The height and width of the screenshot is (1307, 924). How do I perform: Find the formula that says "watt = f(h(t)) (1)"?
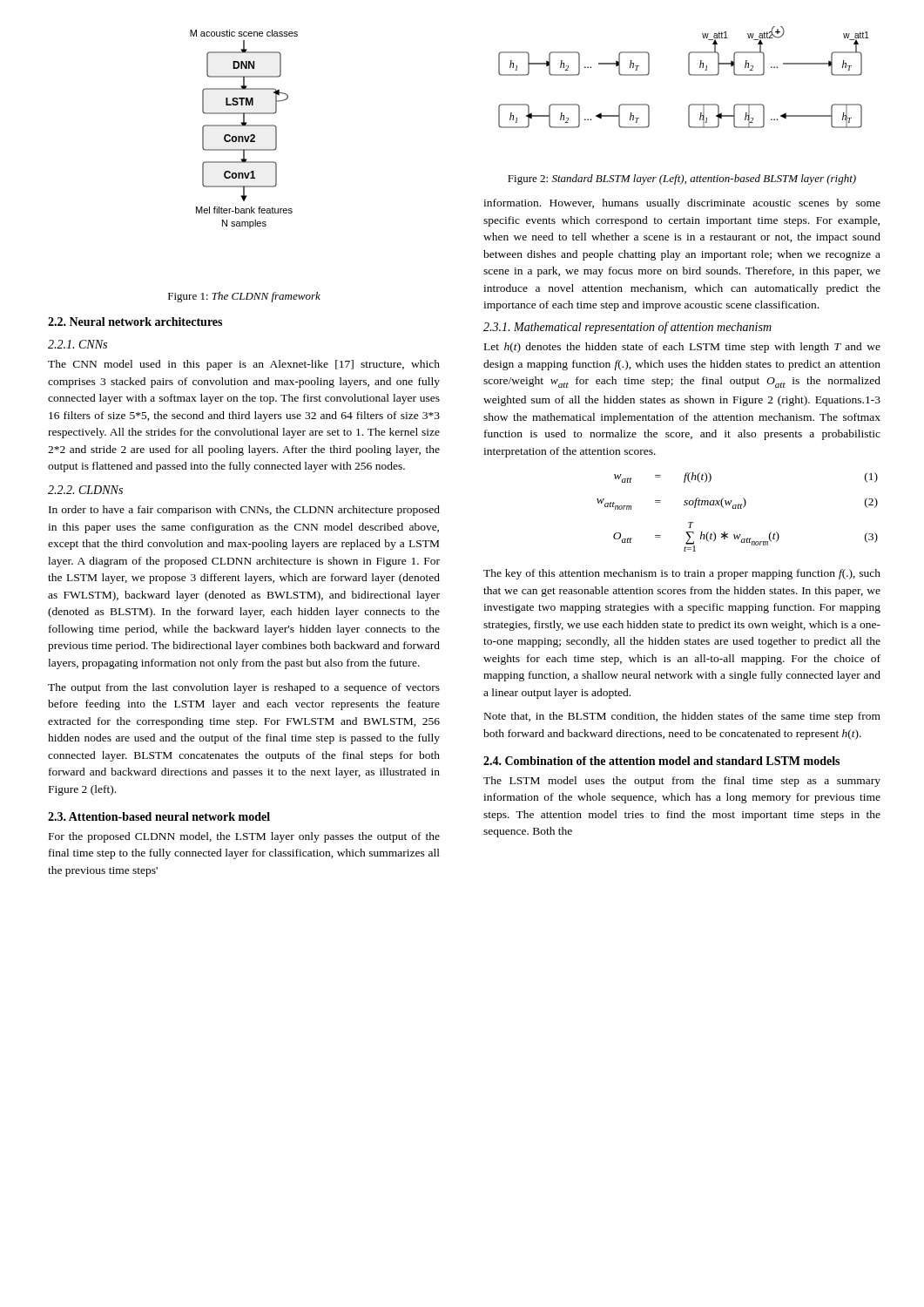pyautogui.click(x=682, y=477)
